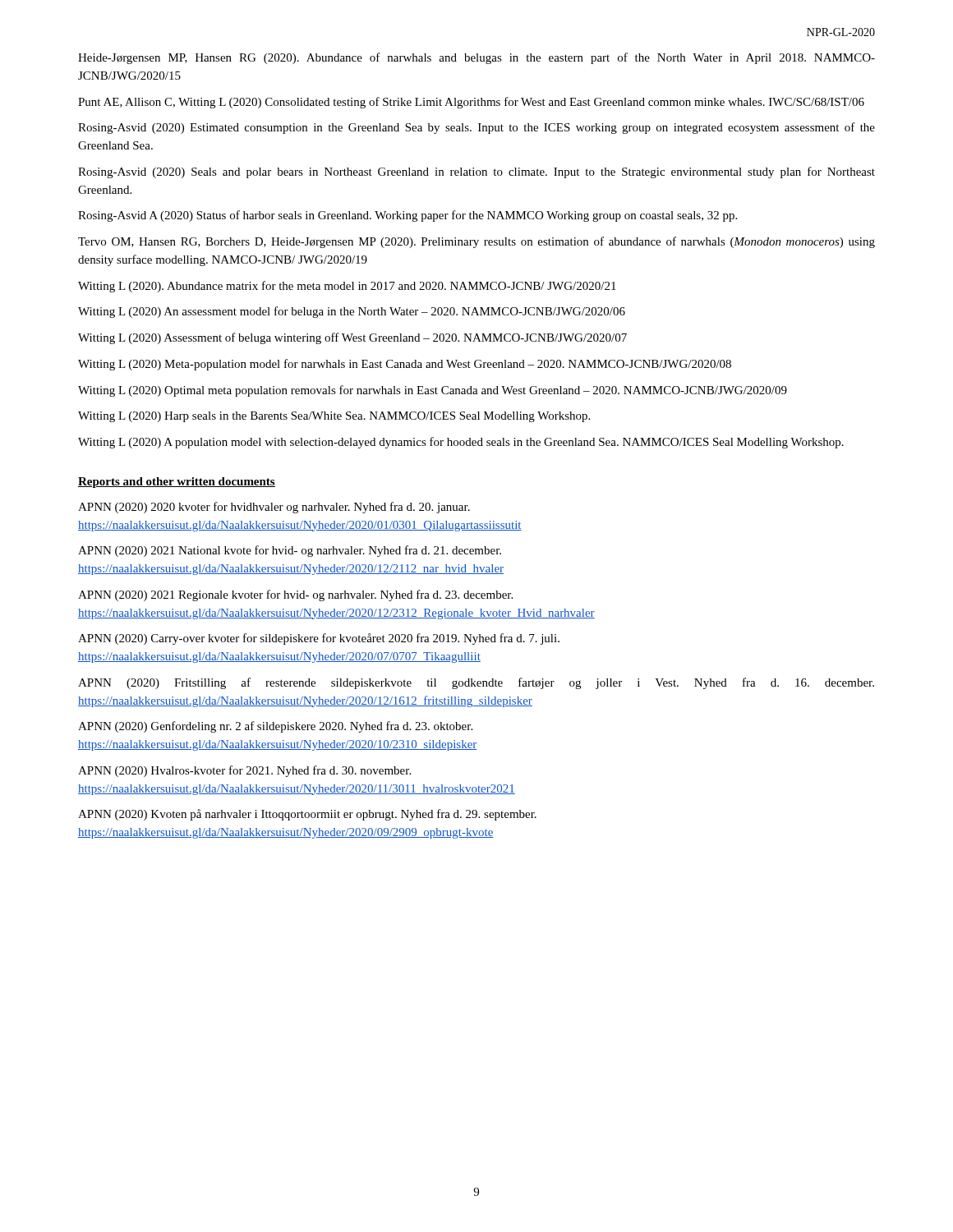
Task: Locate the list item with the text "APNN (2020) Kvoten på"
Action: (476, 824)
